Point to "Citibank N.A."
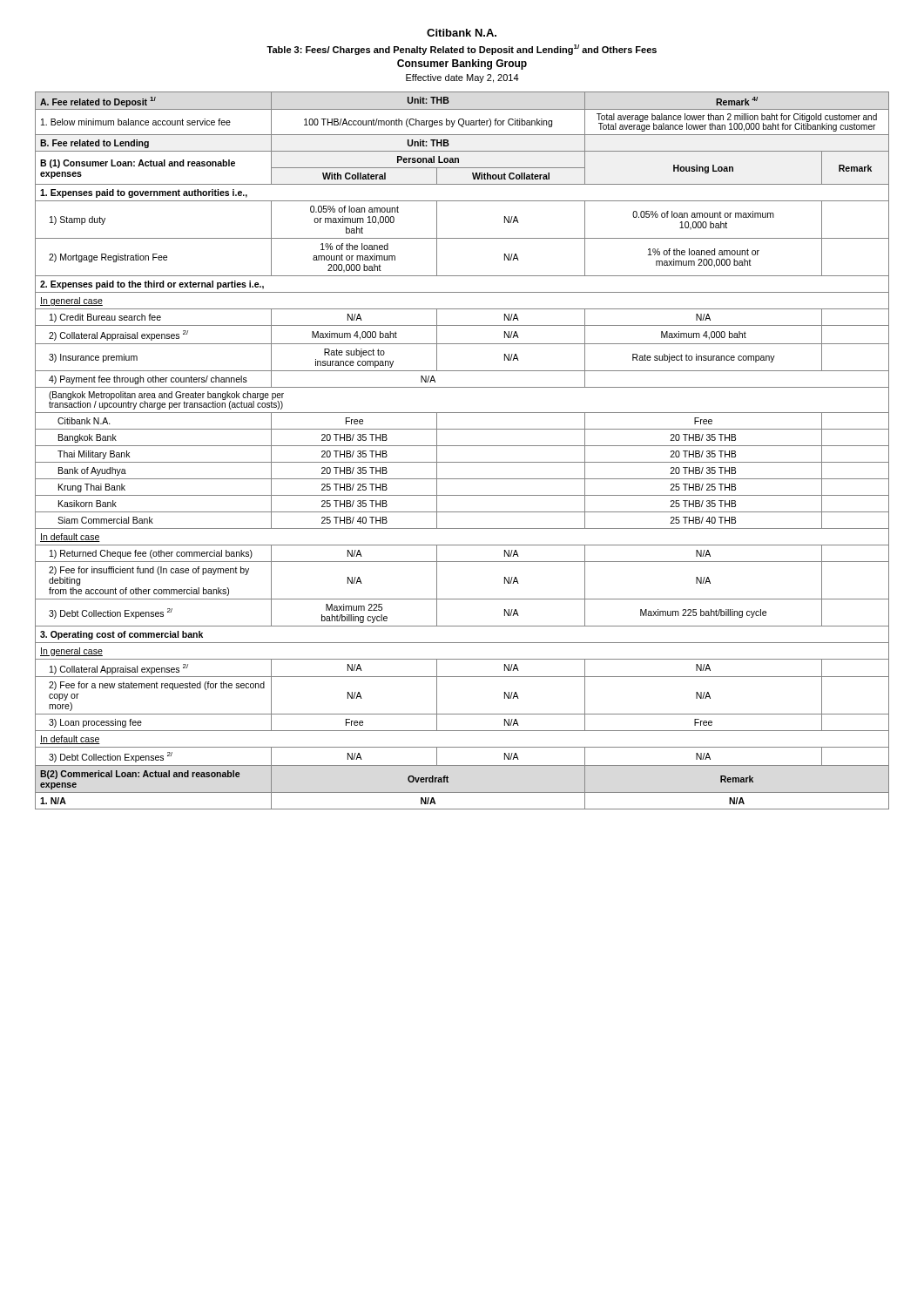The width and height of the screenshot is (924, 1307). coord(462,33)
